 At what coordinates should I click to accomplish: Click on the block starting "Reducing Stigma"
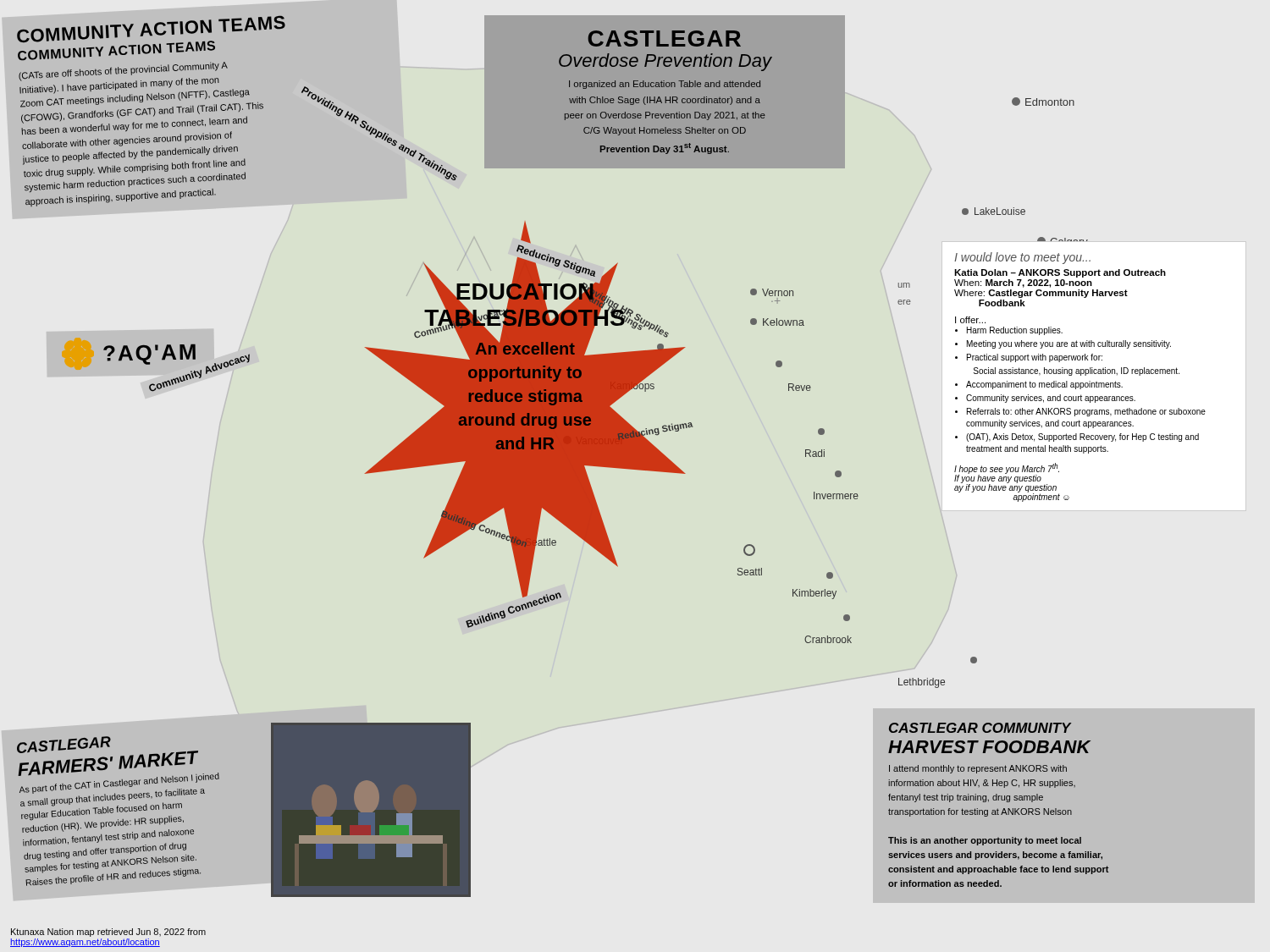click(x=556, y=261)
